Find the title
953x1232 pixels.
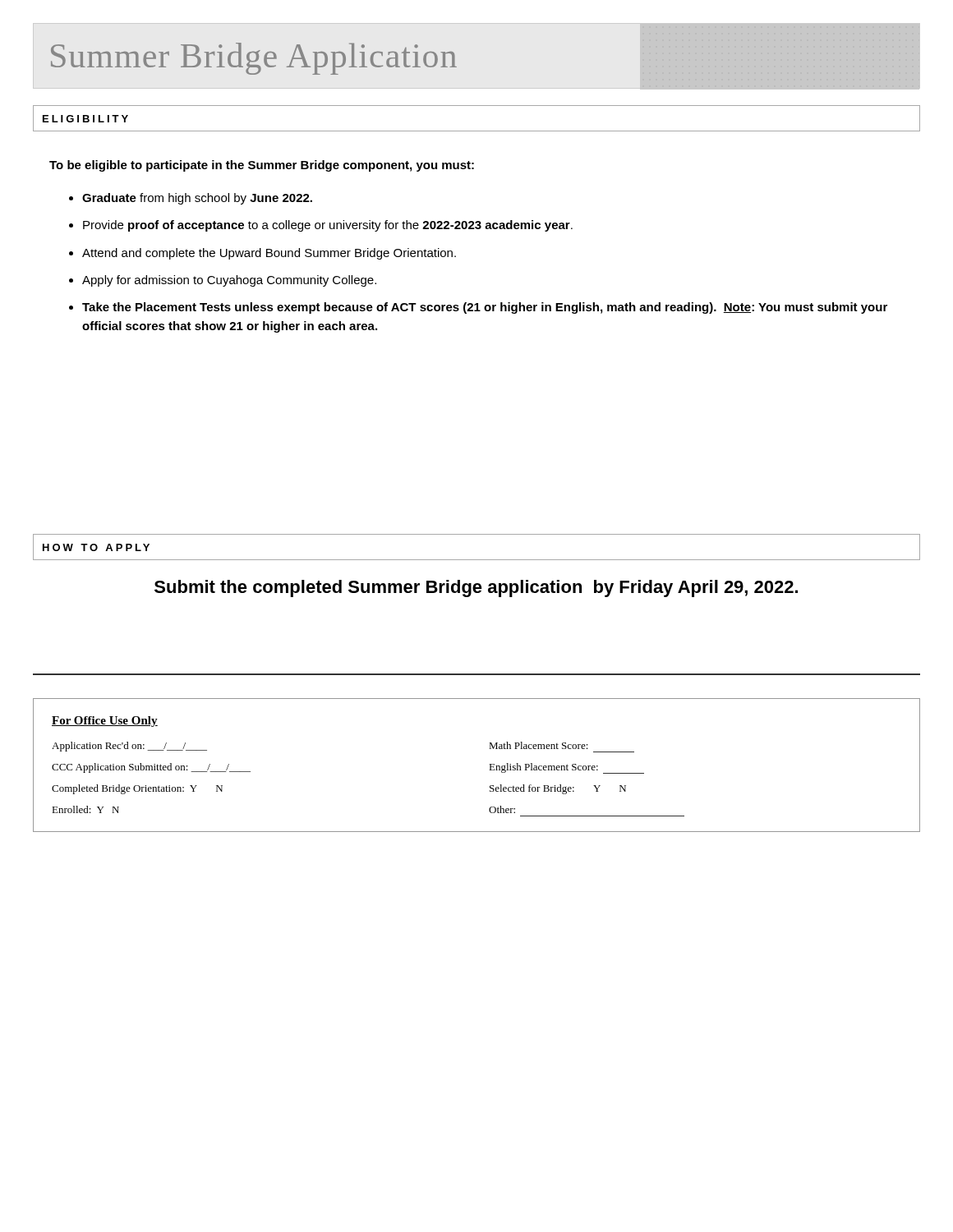253,56
